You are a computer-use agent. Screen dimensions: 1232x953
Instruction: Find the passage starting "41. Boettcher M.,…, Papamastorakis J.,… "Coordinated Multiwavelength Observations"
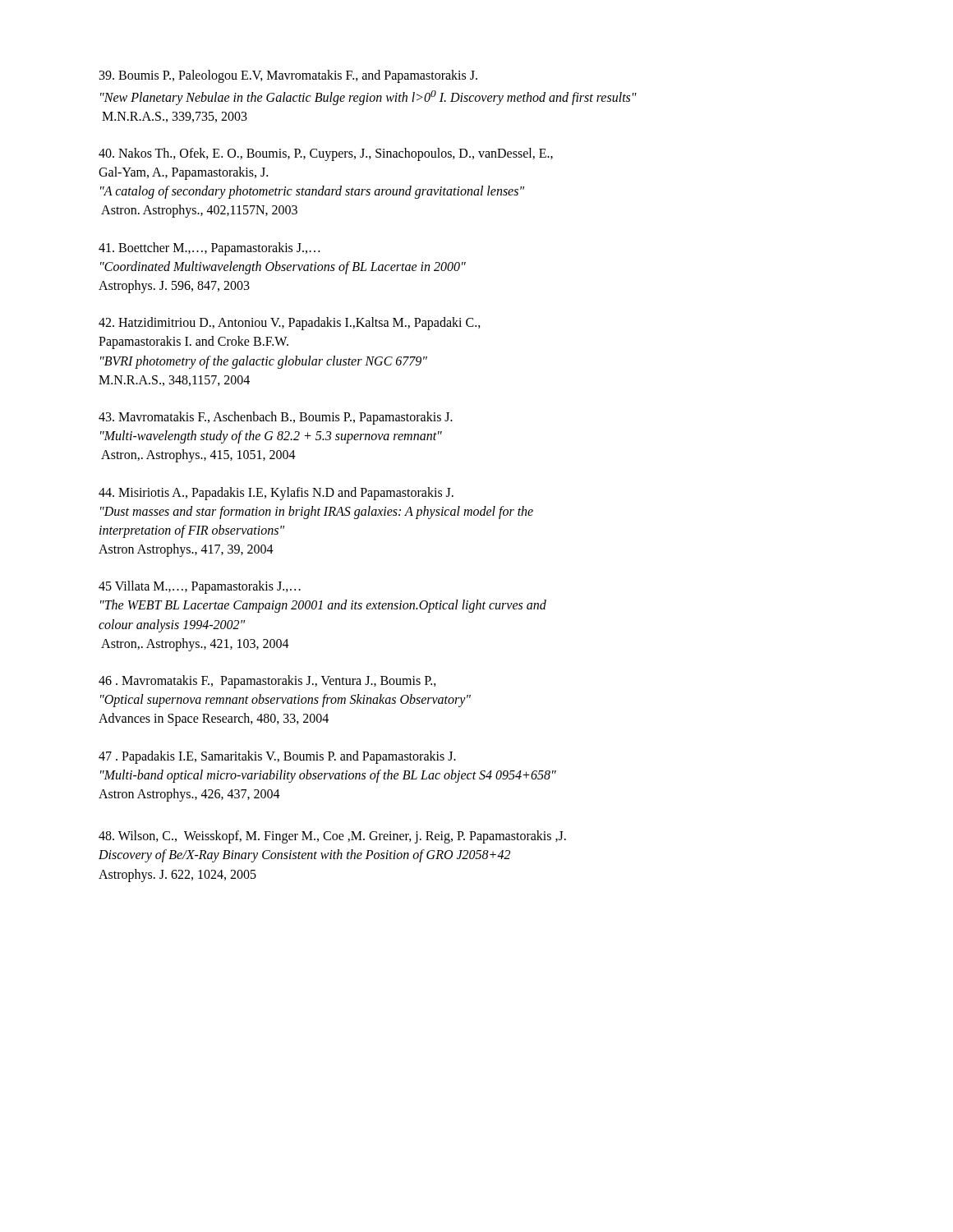282,266
